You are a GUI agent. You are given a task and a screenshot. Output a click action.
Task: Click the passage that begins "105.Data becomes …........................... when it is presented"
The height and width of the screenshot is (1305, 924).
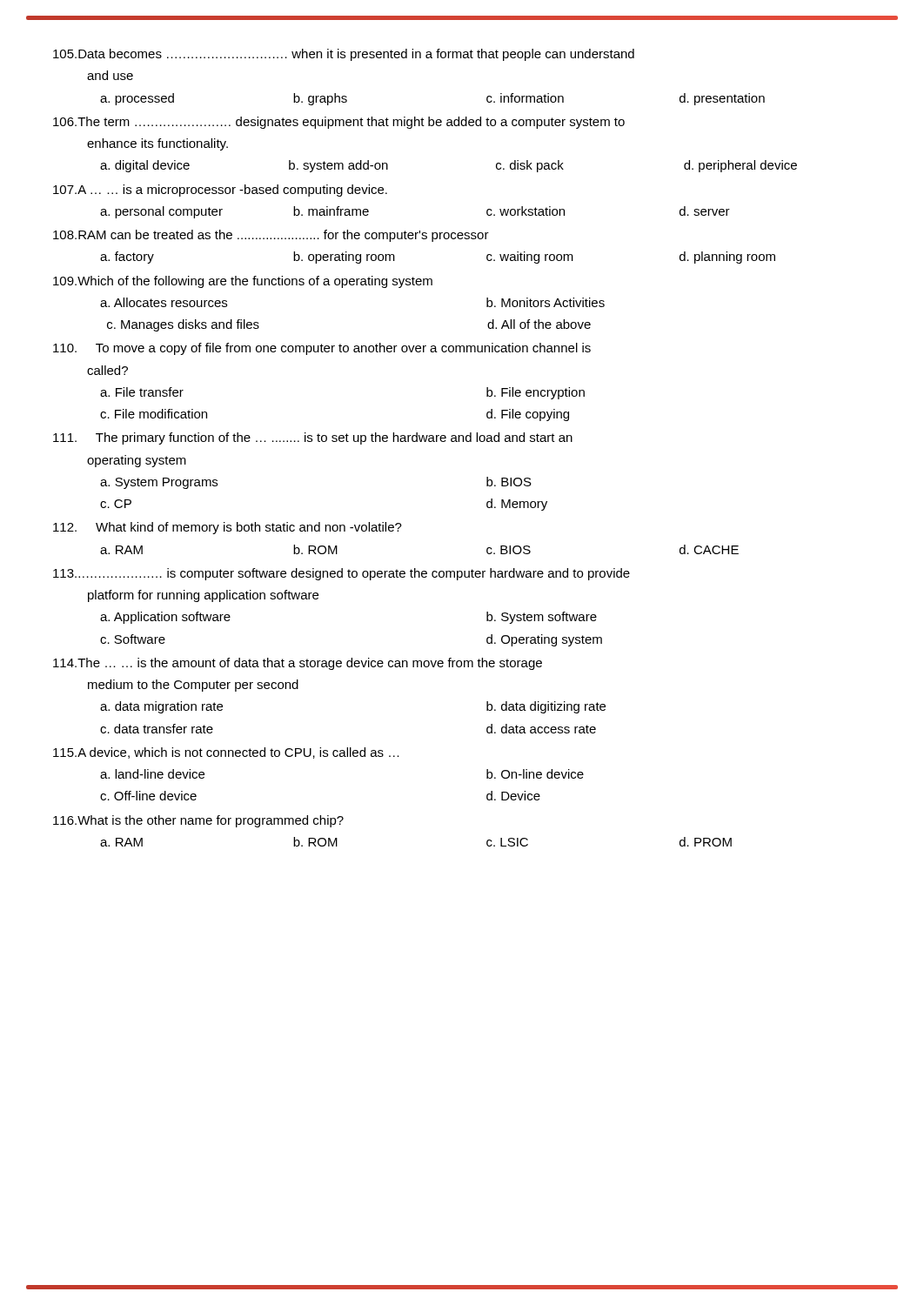tap(344, 55)
